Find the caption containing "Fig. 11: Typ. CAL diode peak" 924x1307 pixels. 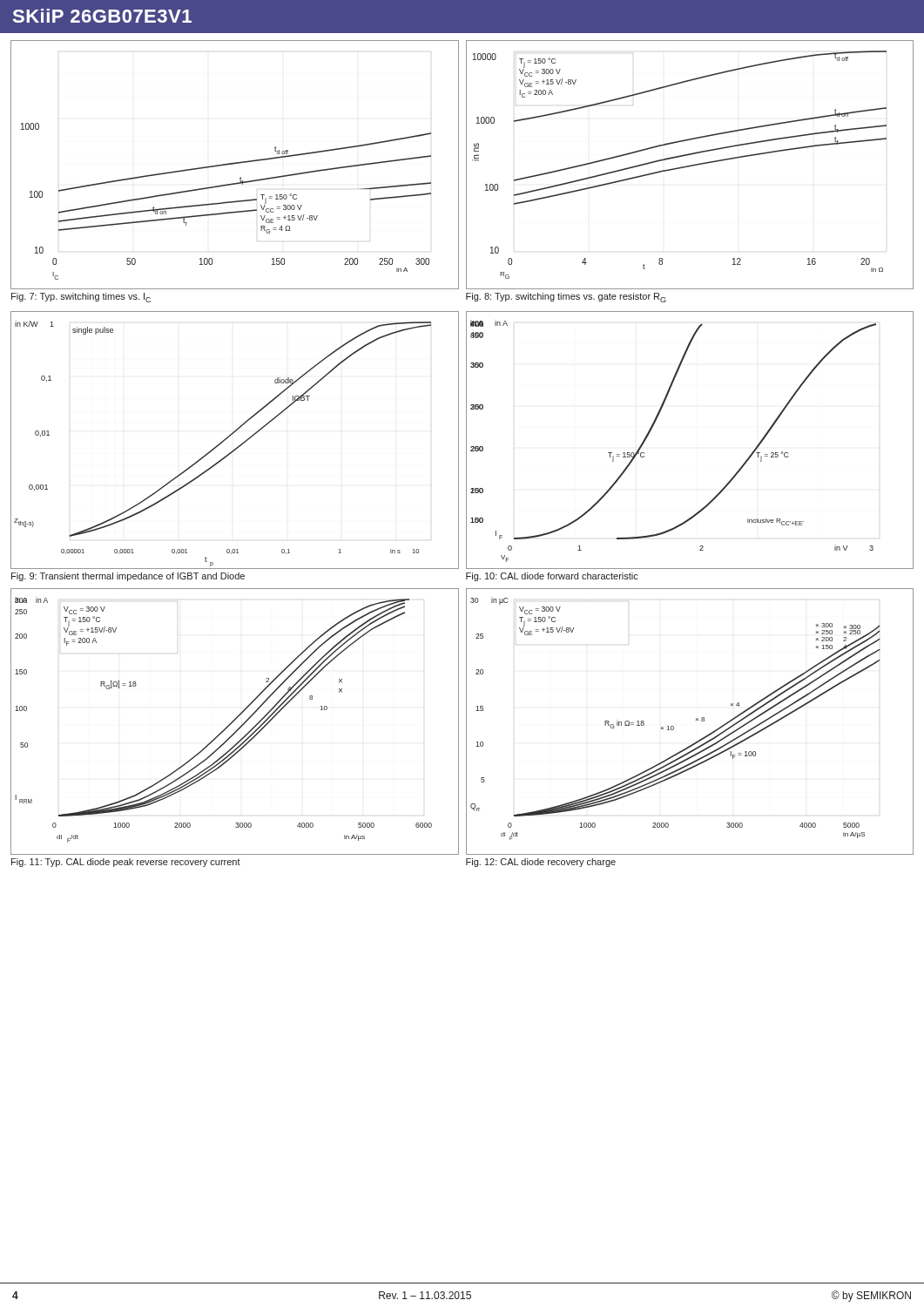[125, 862]
